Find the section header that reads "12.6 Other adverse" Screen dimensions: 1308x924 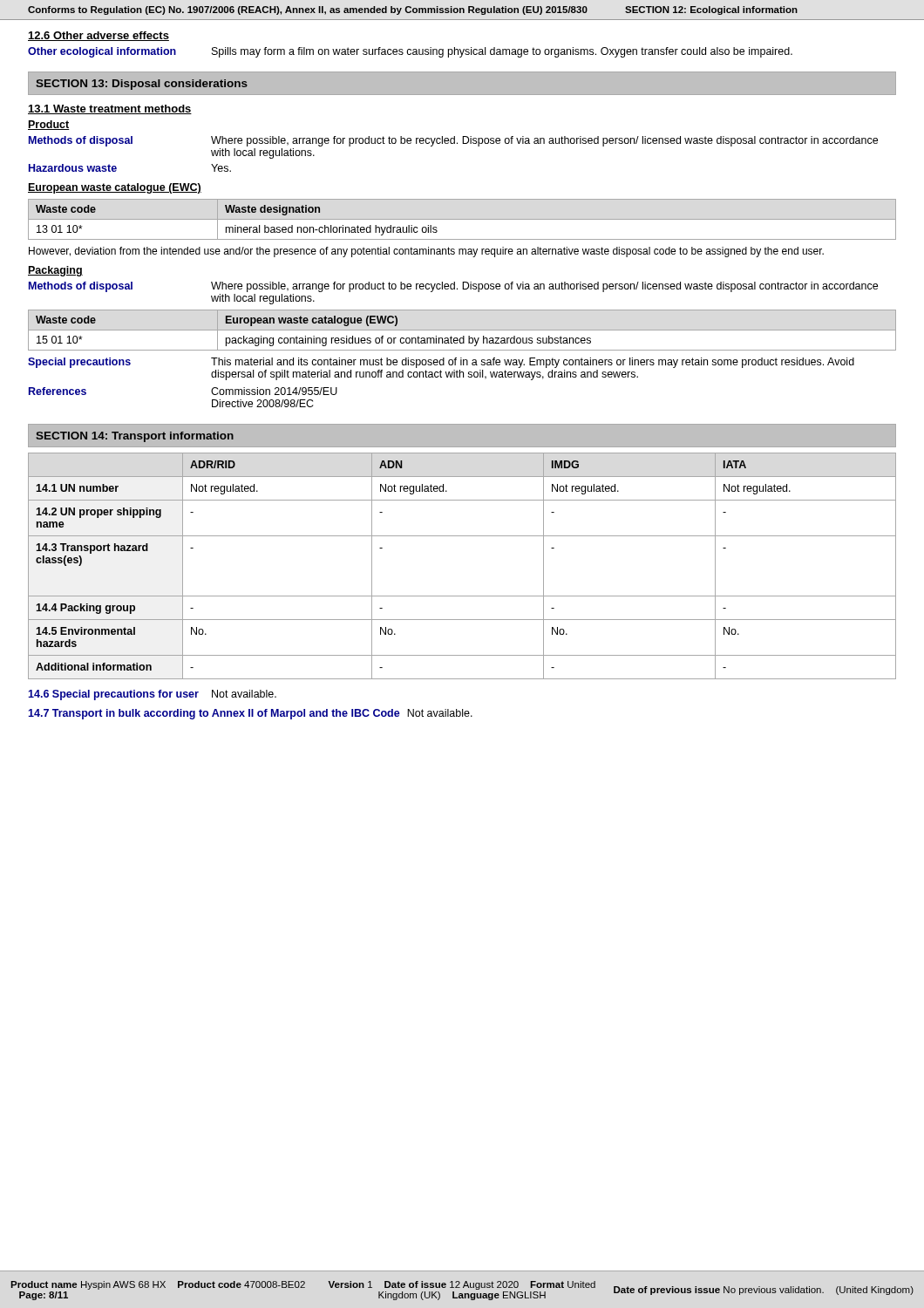(98, 35)
